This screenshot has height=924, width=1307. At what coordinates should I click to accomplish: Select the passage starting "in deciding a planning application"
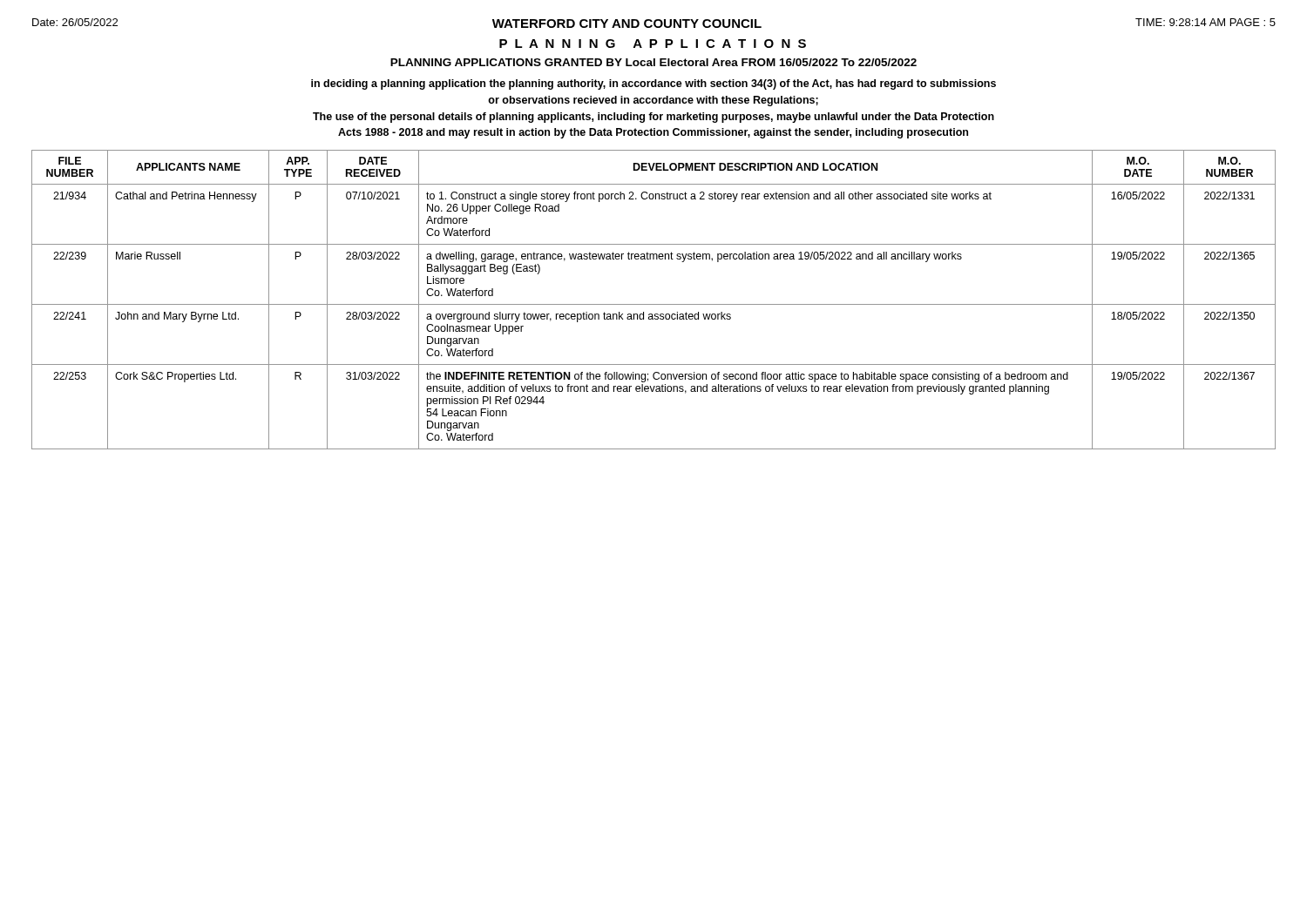654,108
